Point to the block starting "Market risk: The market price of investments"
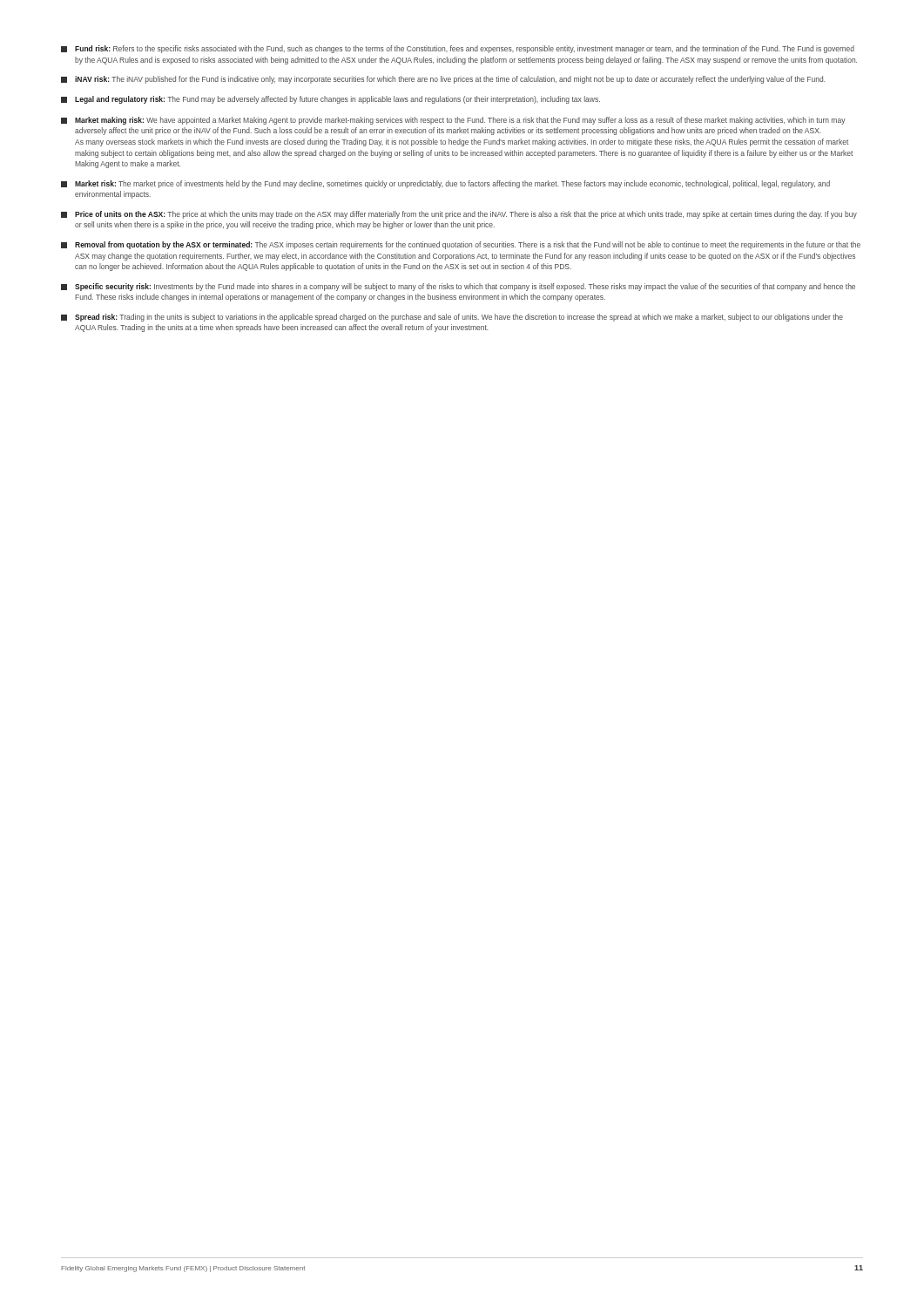Screen dimensions: 1307x924 tap(462, 189)
